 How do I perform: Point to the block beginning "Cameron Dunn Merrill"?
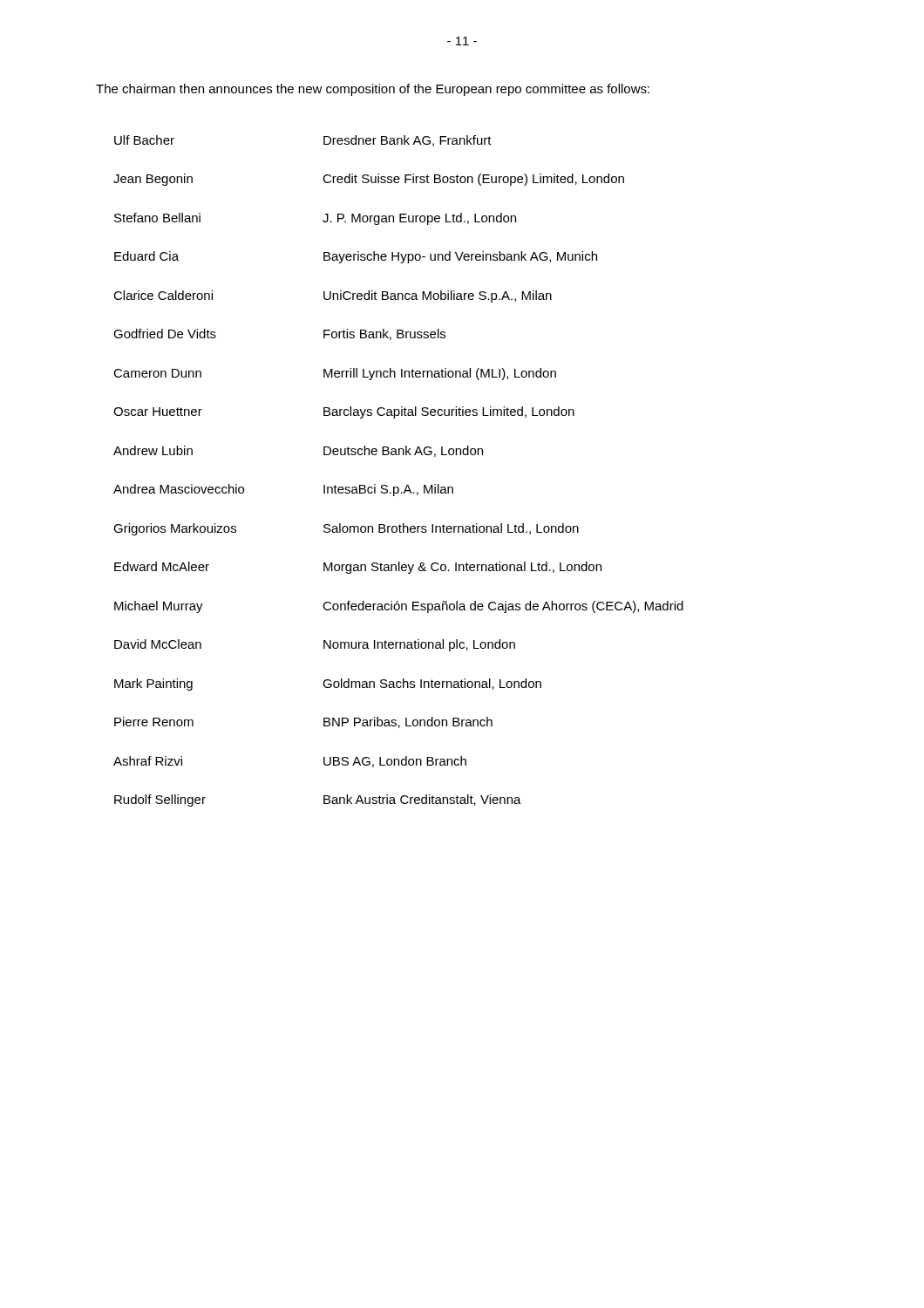[475, 373]
